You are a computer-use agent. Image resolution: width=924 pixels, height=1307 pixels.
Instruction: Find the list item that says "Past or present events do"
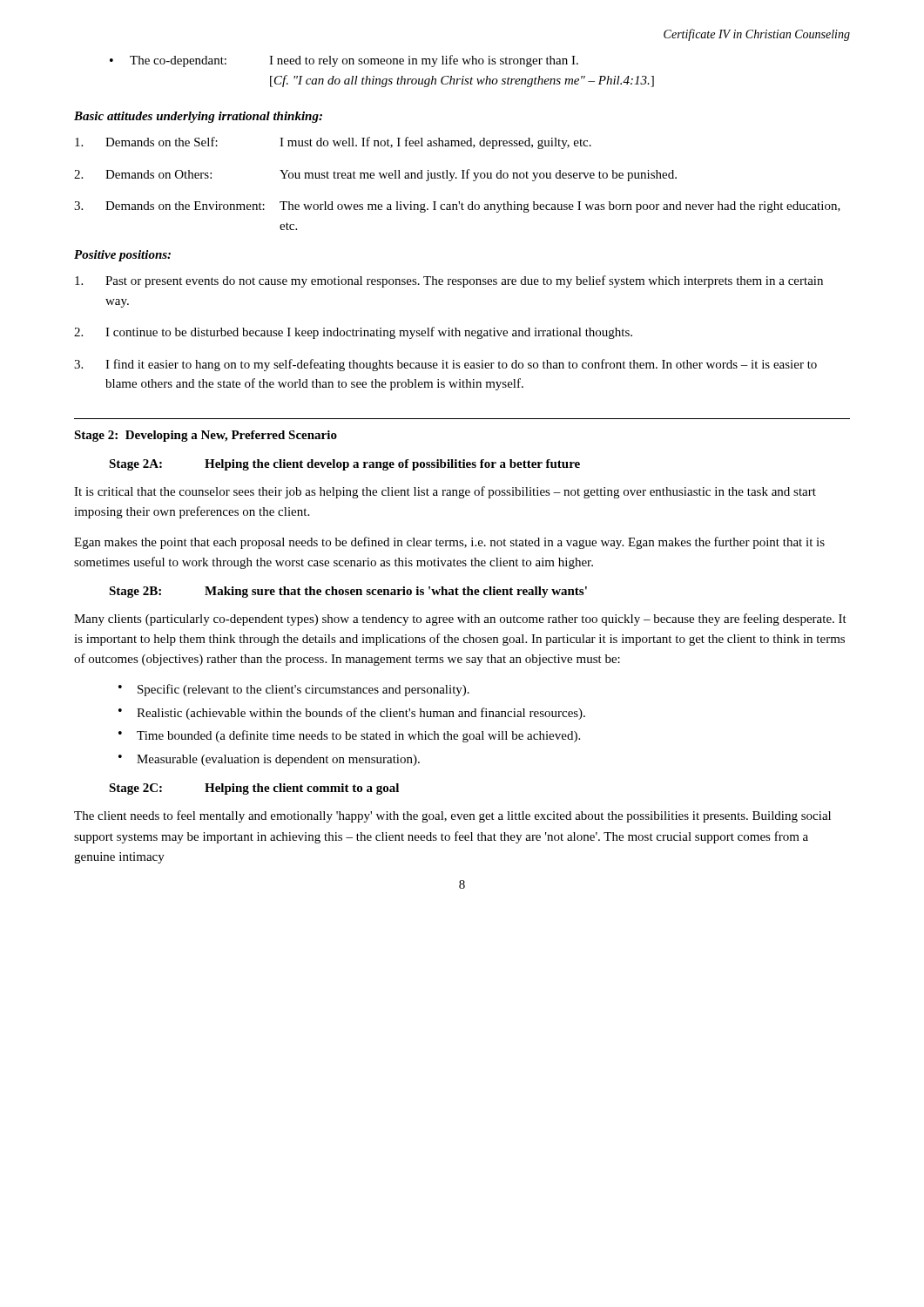pyautogui.click(x=462, y=291)
